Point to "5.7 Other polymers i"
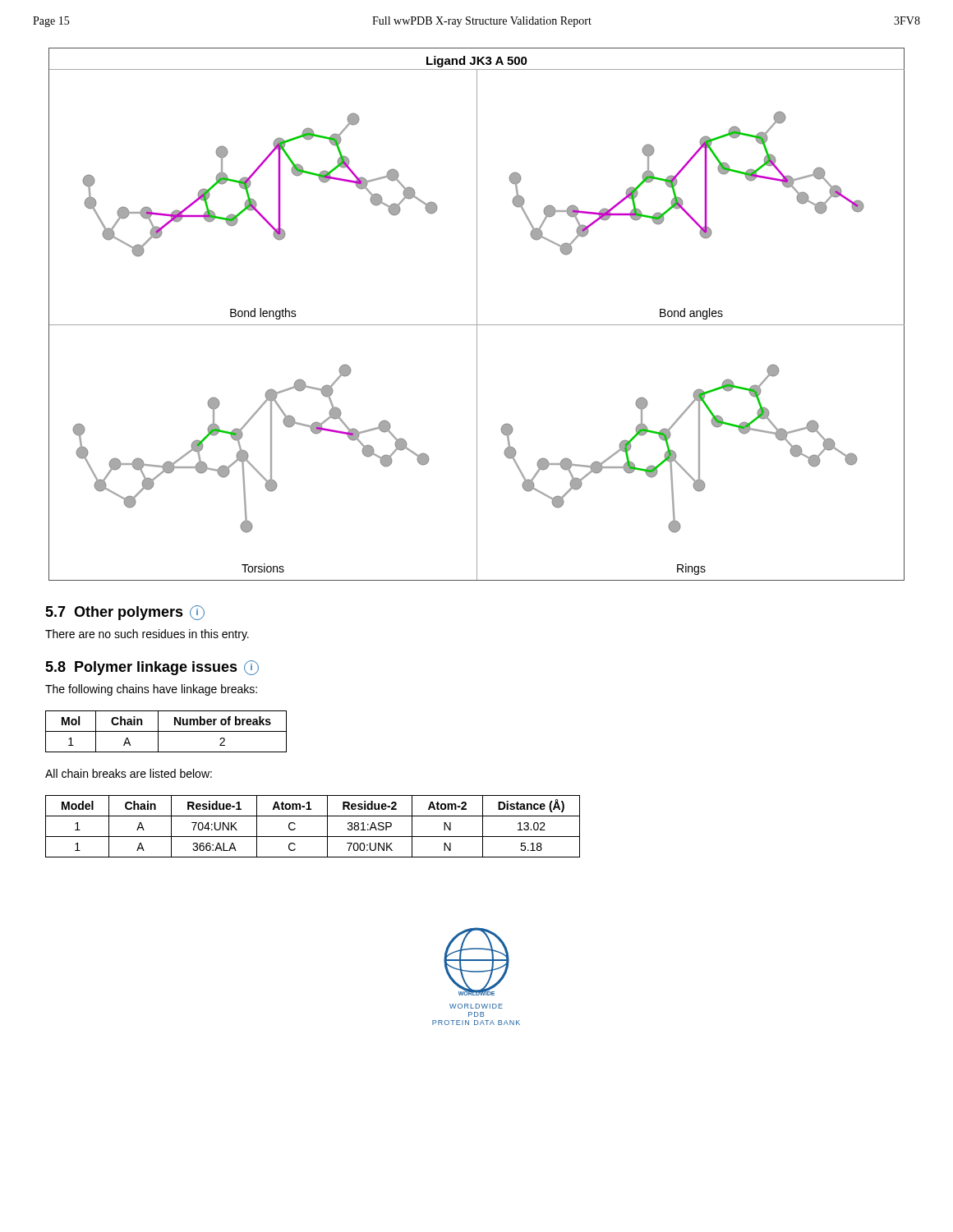Viewport: 953px width, 1232px height. (x=125, y=612)
